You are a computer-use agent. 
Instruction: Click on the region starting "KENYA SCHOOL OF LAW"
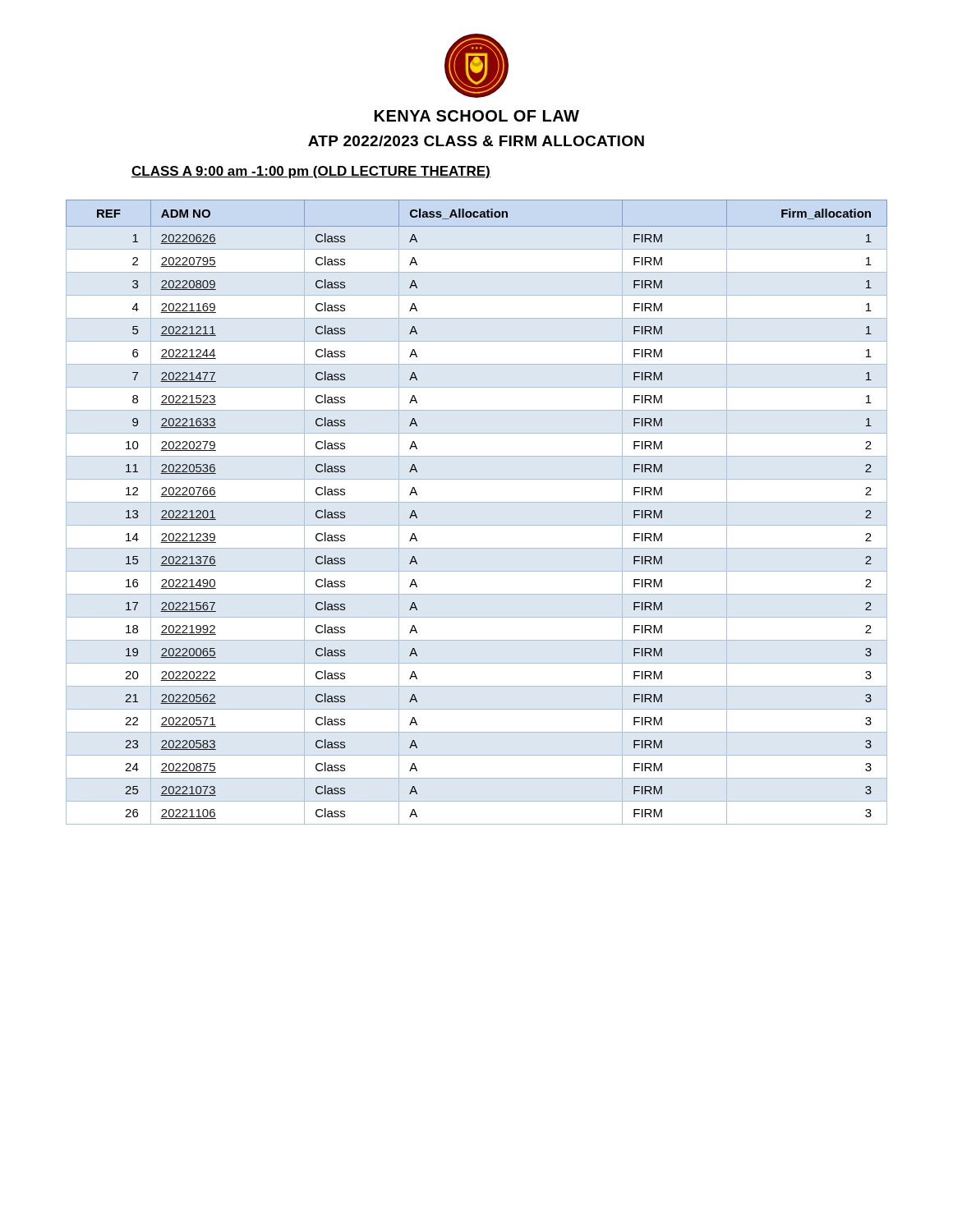click(476, 116)
